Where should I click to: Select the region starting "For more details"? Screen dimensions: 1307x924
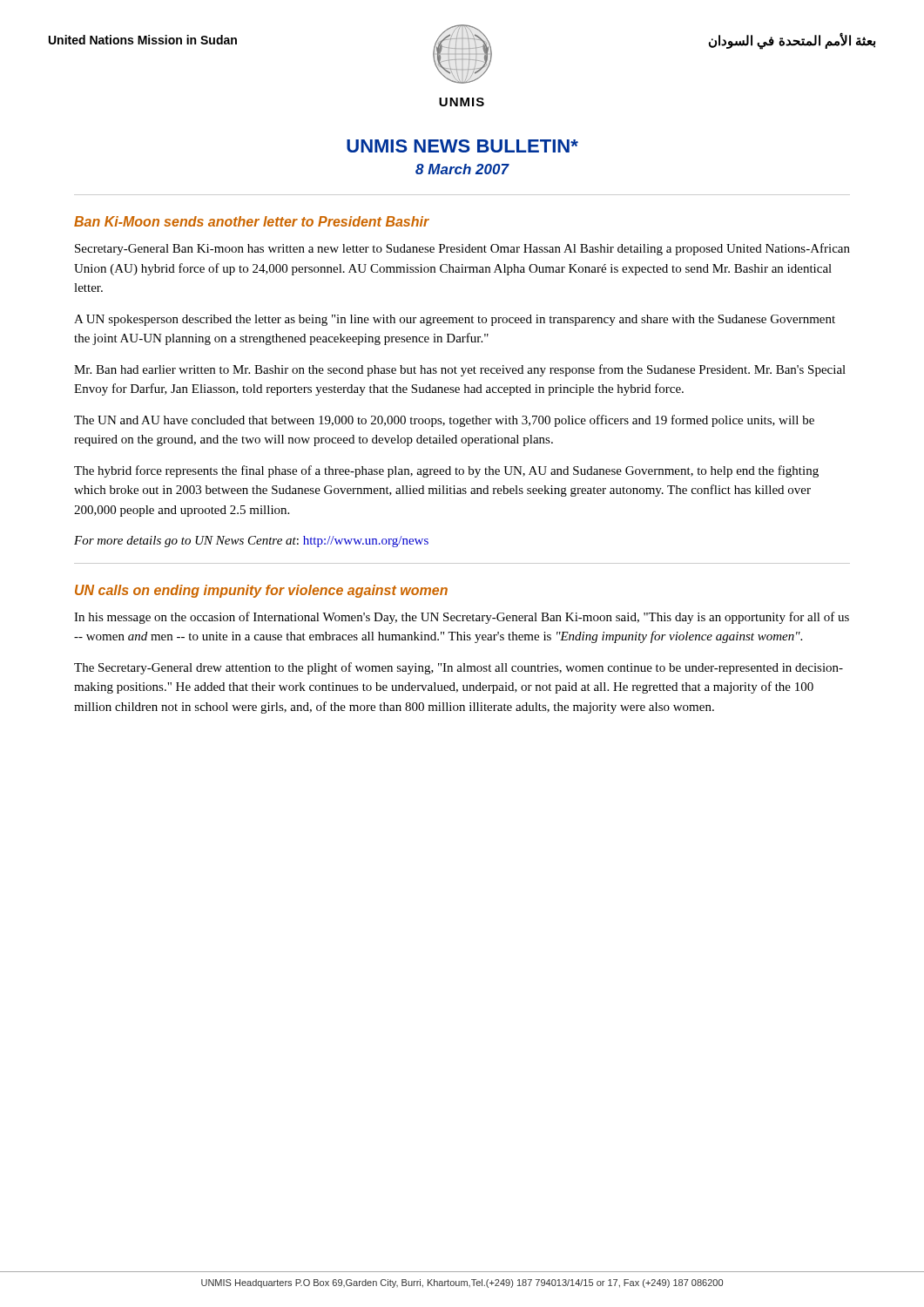tap(251, 540)
